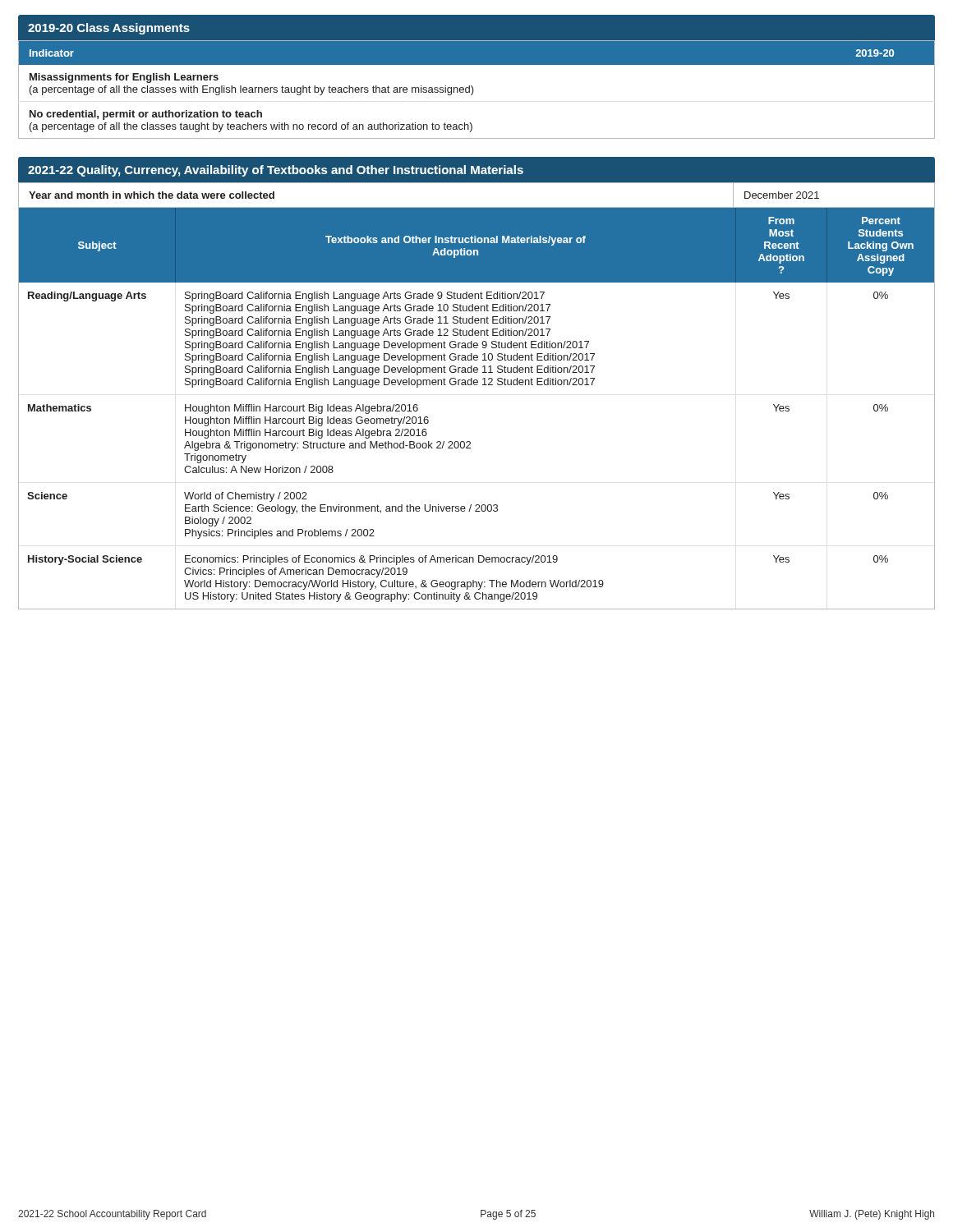Viewport: 953px width, 1232px height.
Task: Select the table that reads "SpringBoard California English Language Arts"
Action: [476, 408]
